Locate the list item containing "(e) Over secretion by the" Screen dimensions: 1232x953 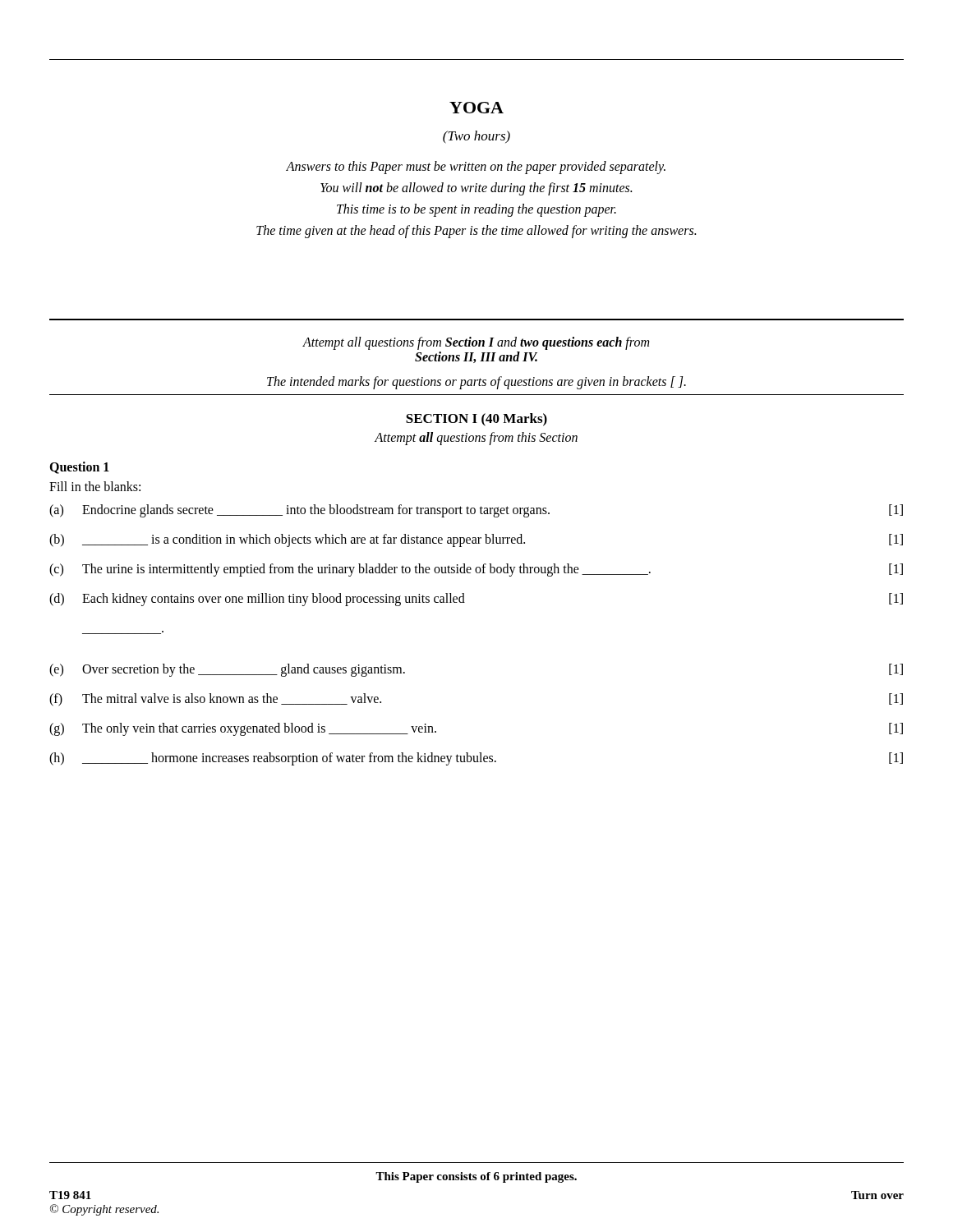point(140,670)
